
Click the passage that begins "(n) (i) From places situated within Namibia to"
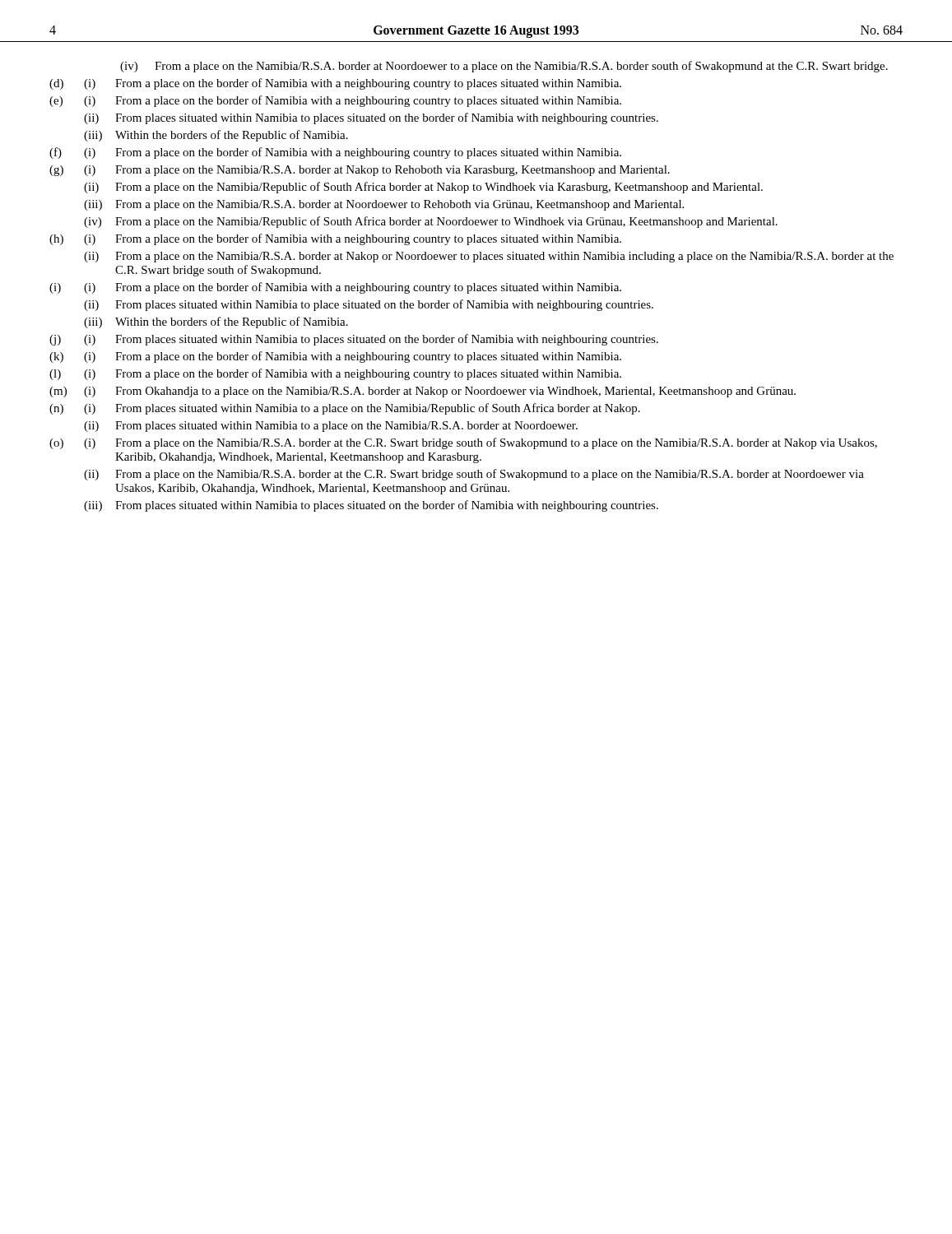click(x=476, y=408)
